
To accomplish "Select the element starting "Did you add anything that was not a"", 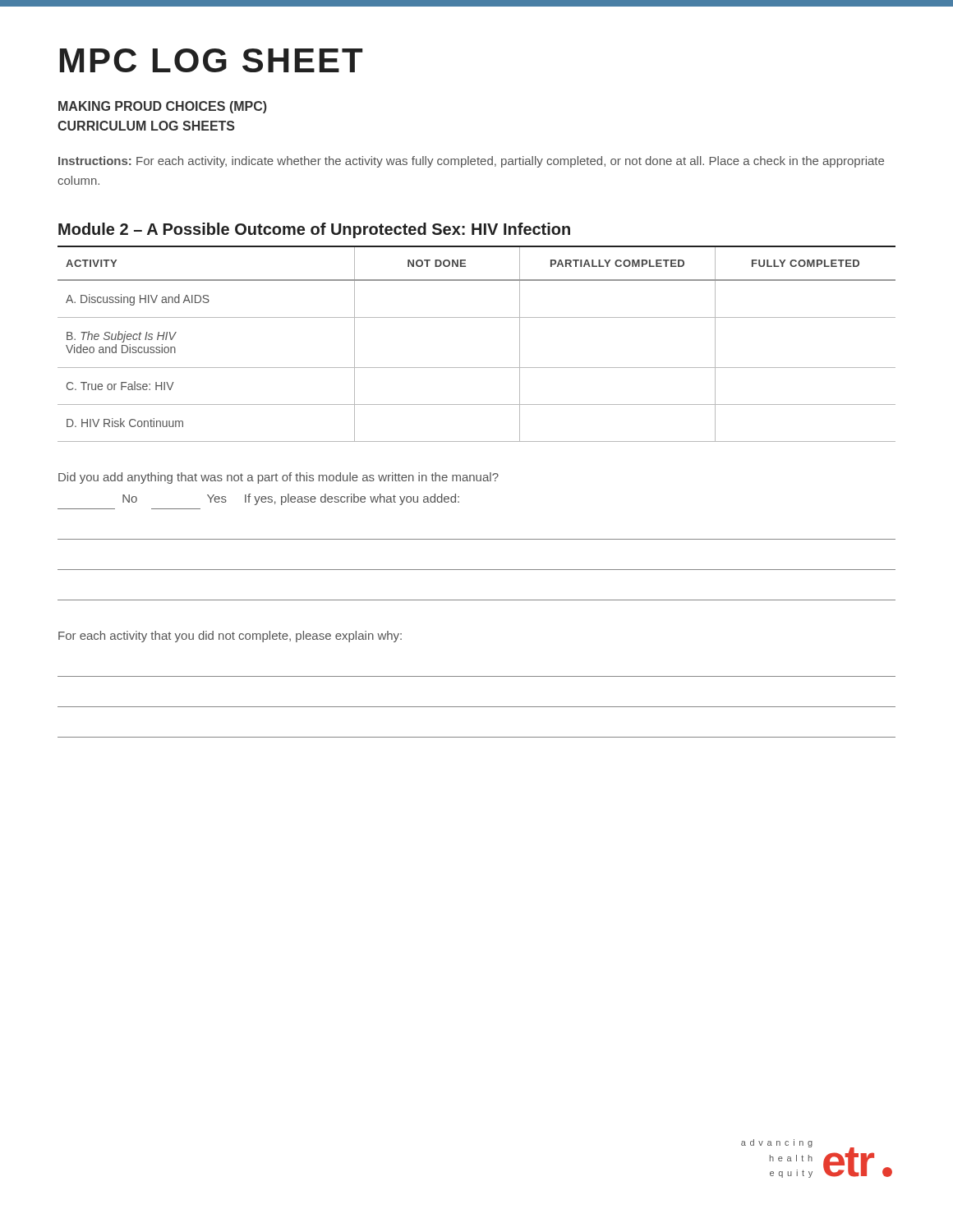I will pos(476,533).
